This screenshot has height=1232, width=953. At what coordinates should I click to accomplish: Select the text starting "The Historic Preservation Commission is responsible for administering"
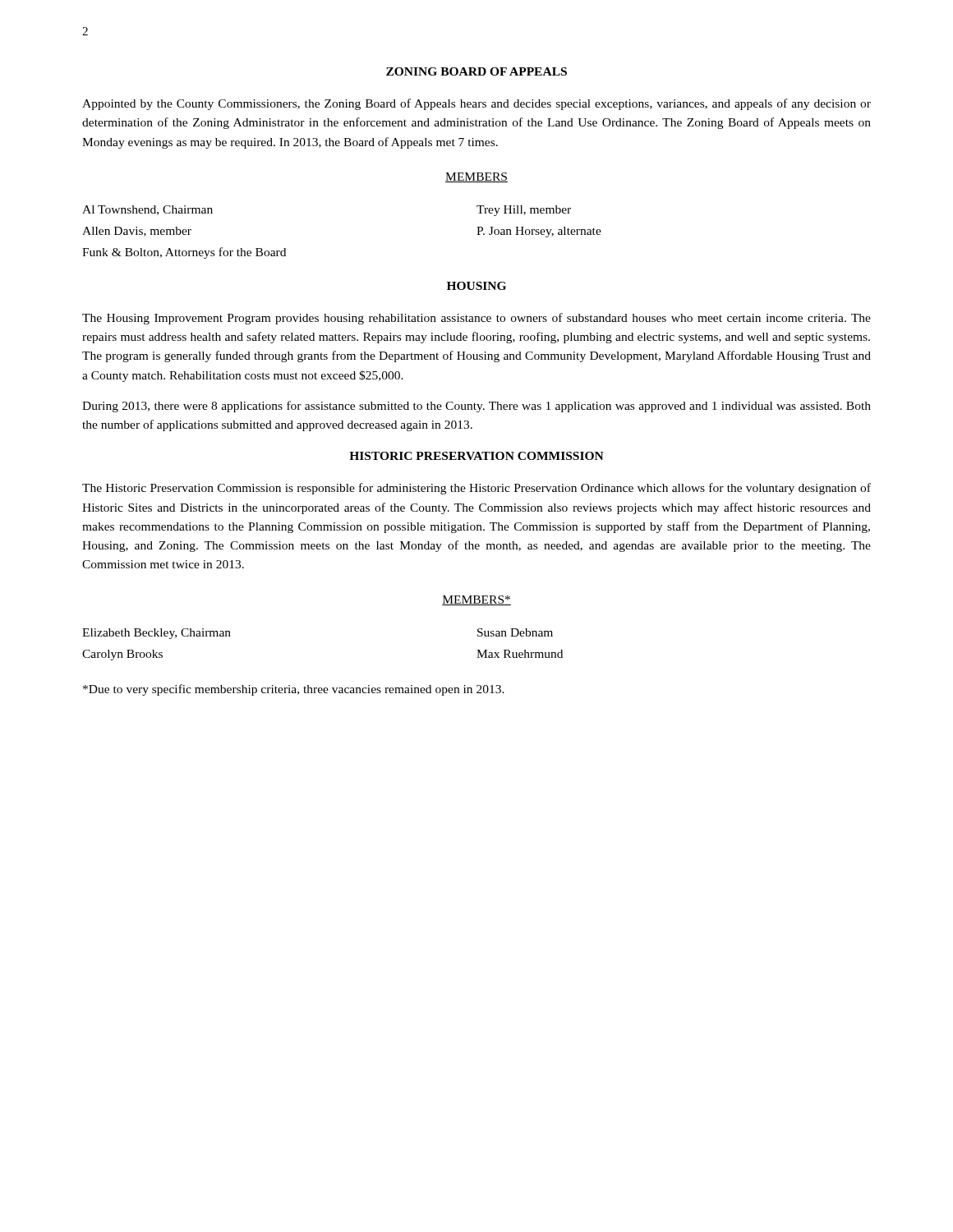point(476,526)
